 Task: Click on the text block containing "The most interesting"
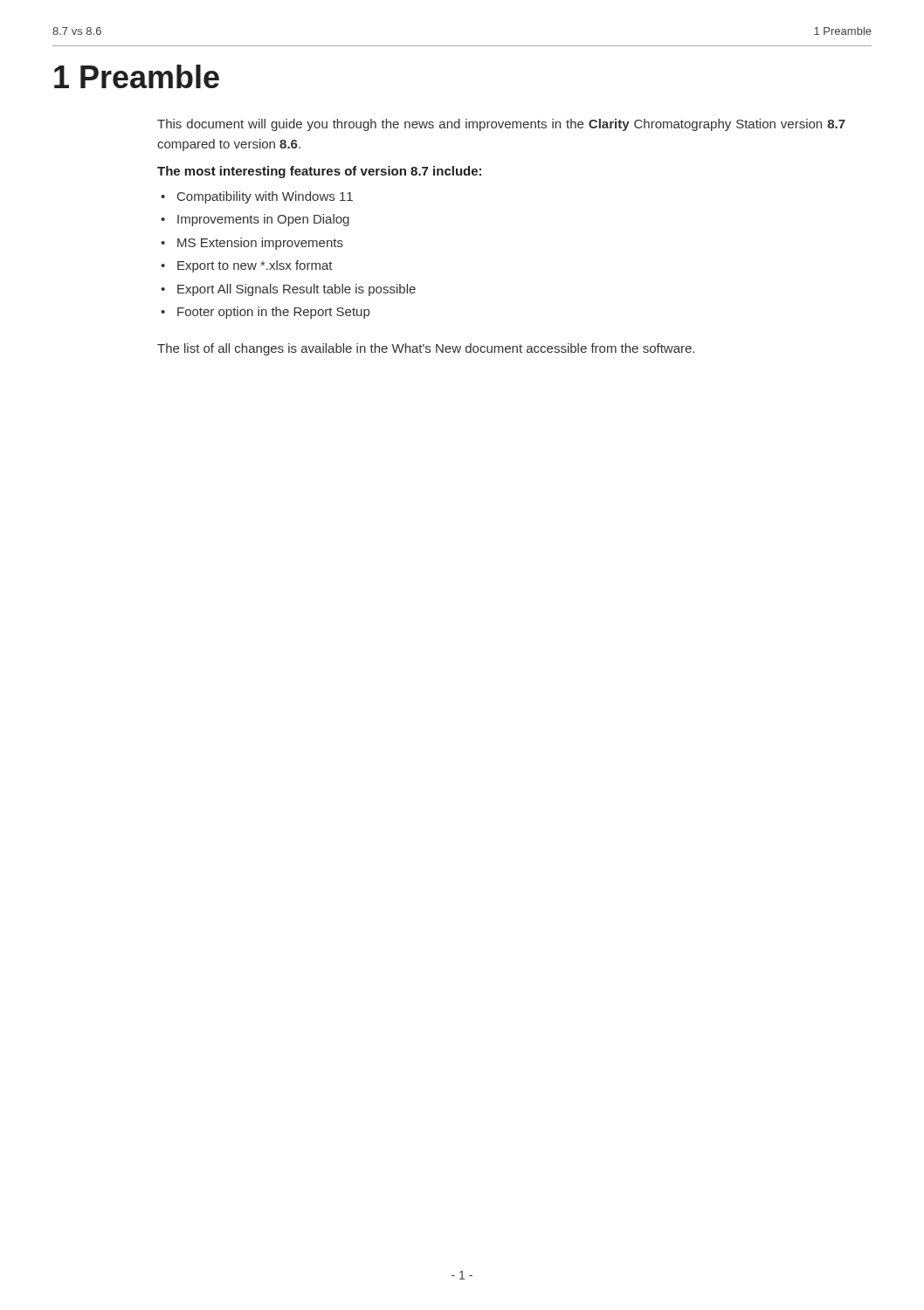point(320,170)
